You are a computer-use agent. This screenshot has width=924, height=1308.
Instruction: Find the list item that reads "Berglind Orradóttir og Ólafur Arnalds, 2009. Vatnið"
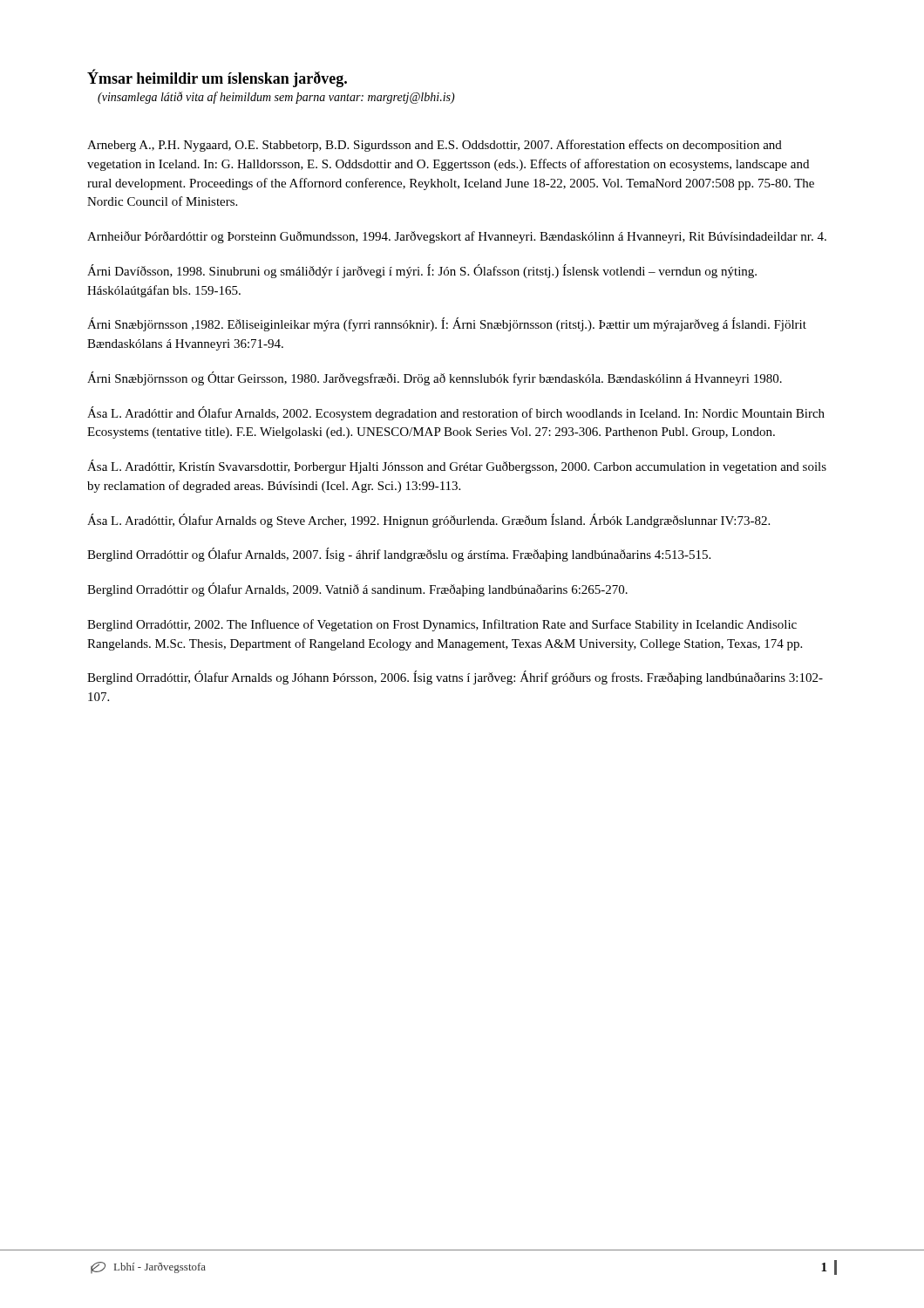coord(358,589)
